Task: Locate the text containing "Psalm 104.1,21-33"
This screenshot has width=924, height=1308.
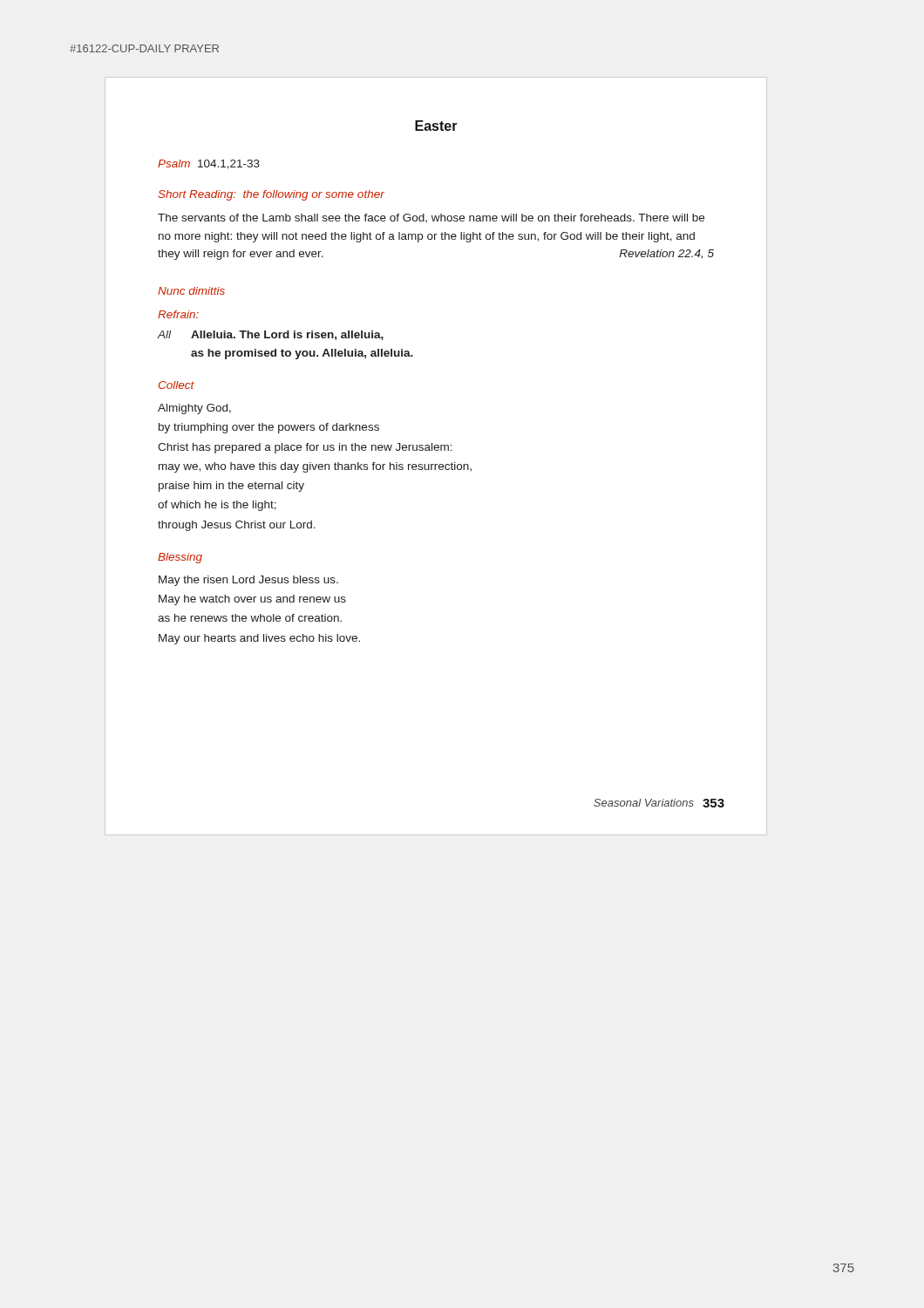Action: (209, 163)
